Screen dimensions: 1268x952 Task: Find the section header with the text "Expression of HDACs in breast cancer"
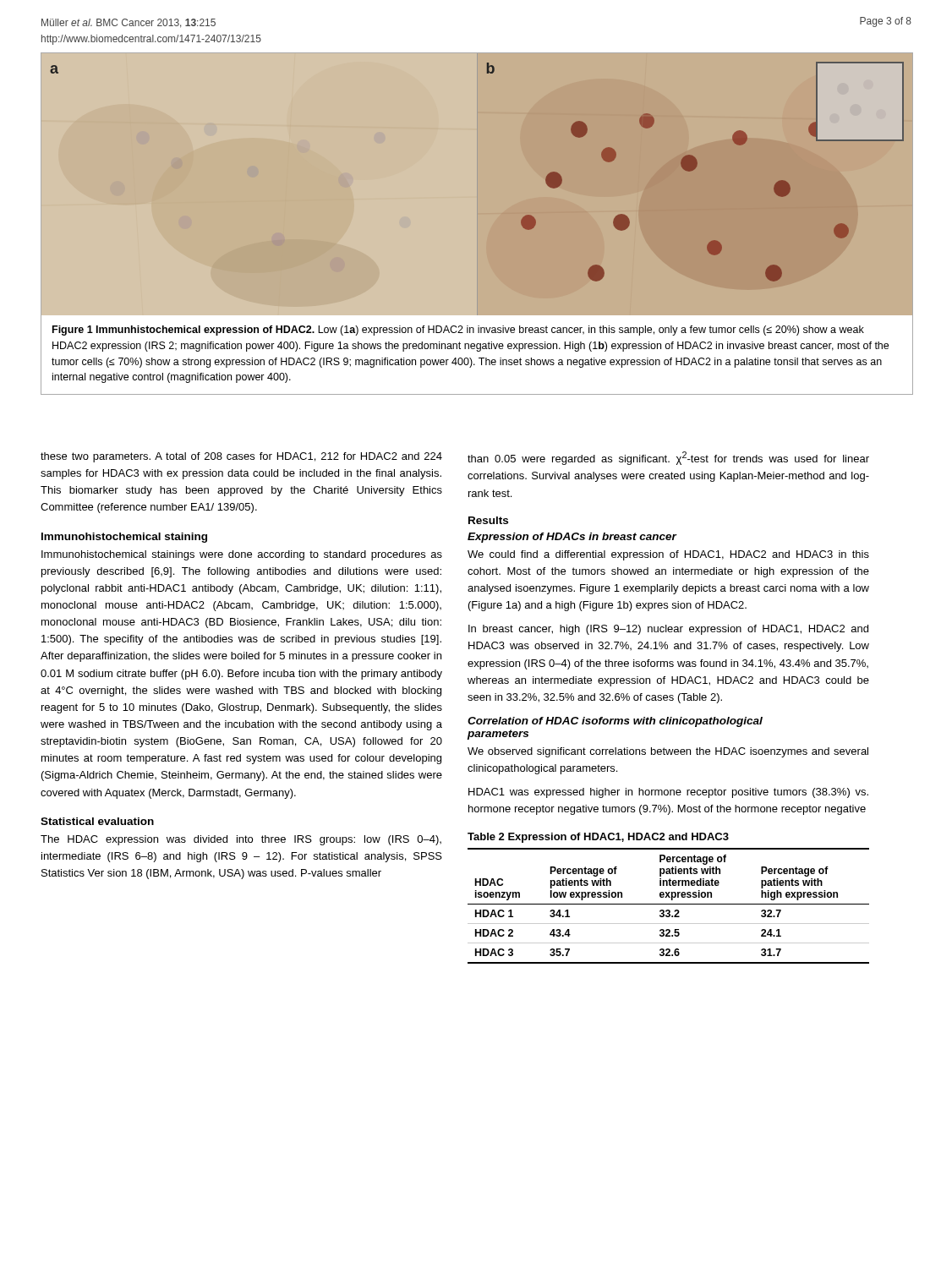572,536
